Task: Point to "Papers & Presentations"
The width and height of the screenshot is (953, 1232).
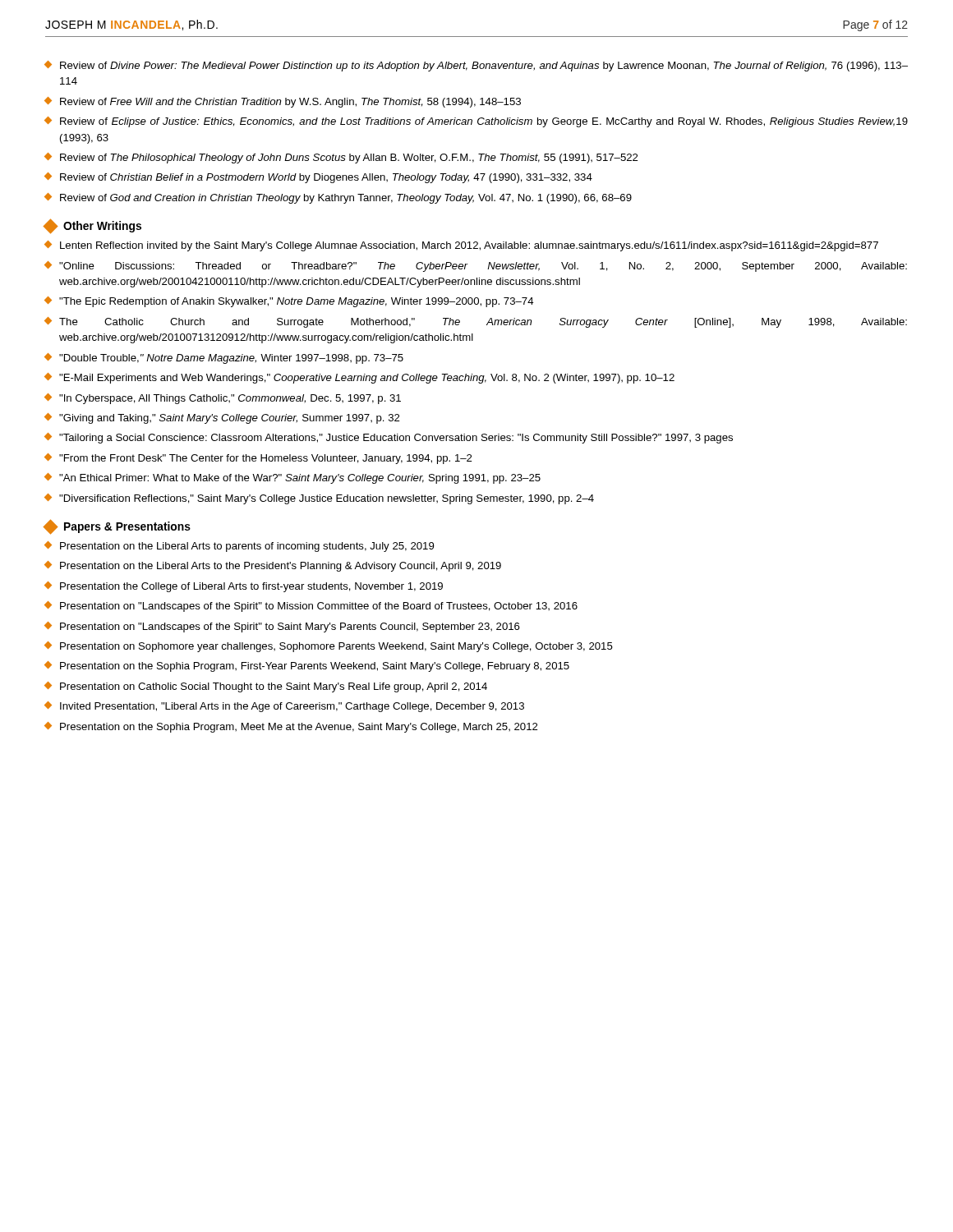Action: pos(118,527)
